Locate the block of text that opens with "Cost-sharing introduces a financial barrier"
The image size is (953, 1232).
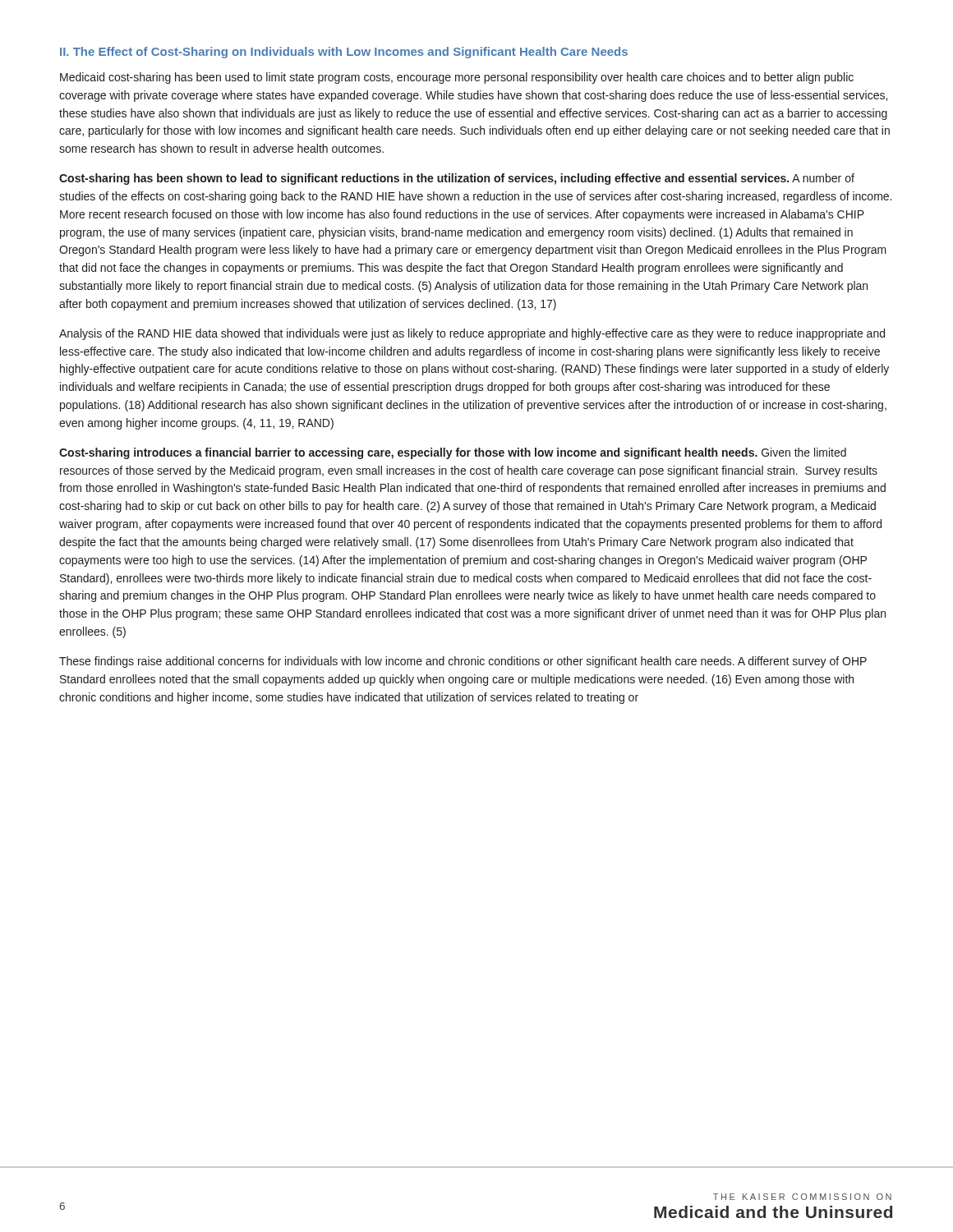(473, 542)
